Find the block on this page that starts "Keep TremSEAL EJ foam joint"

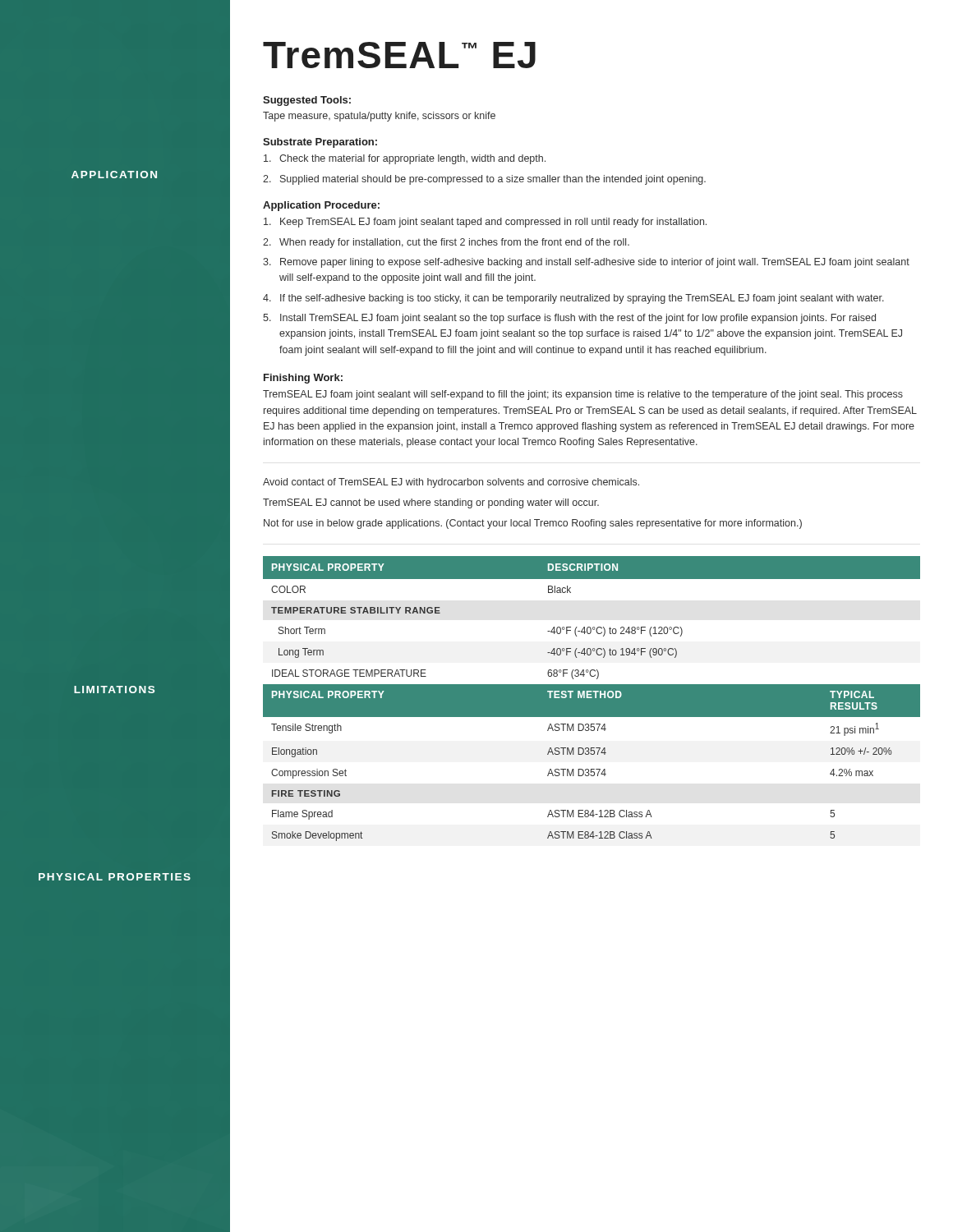(x=592, y=222)
